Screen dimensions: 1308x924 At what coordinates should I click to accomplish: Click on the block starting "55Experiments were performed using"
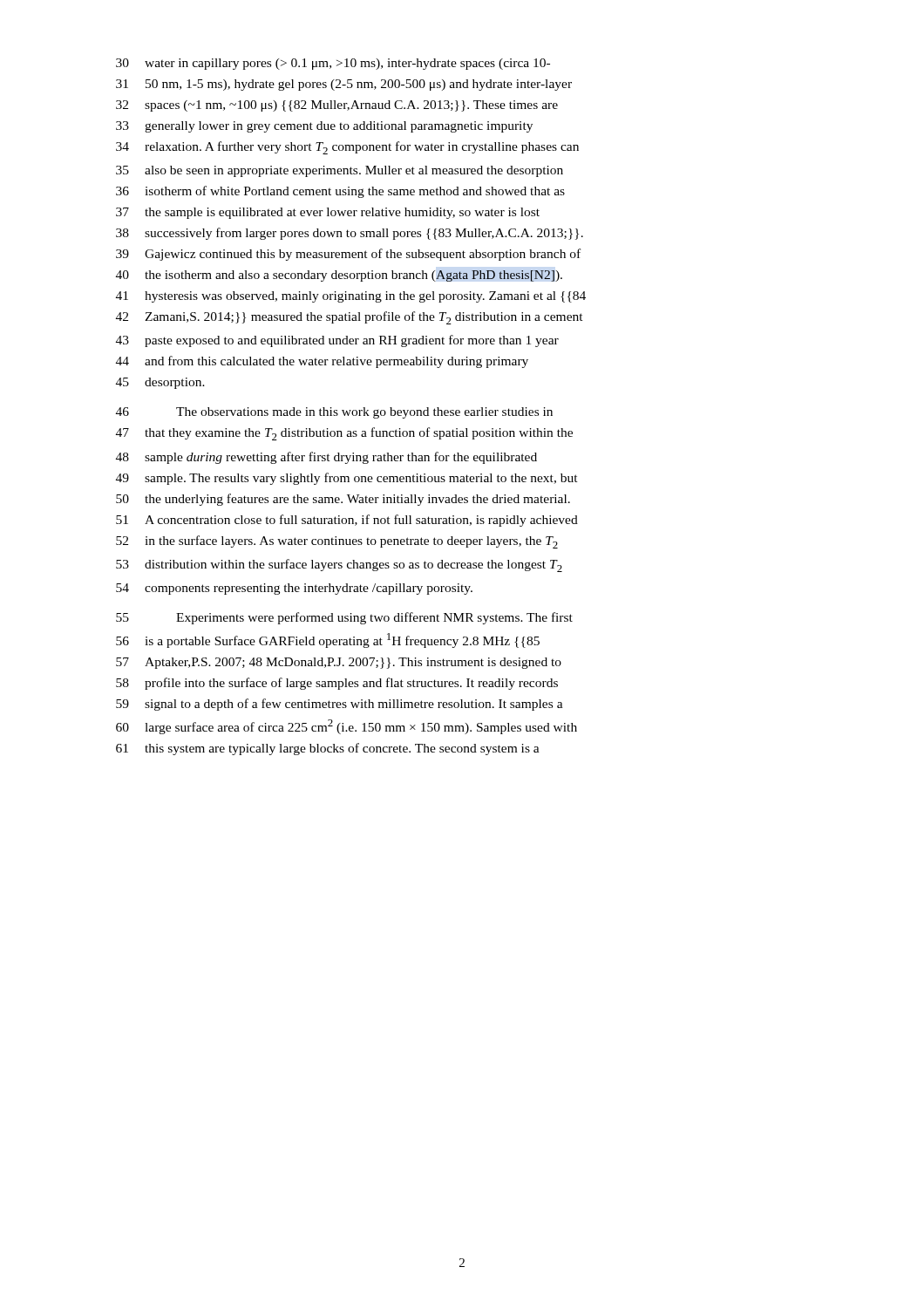[462, 683]
